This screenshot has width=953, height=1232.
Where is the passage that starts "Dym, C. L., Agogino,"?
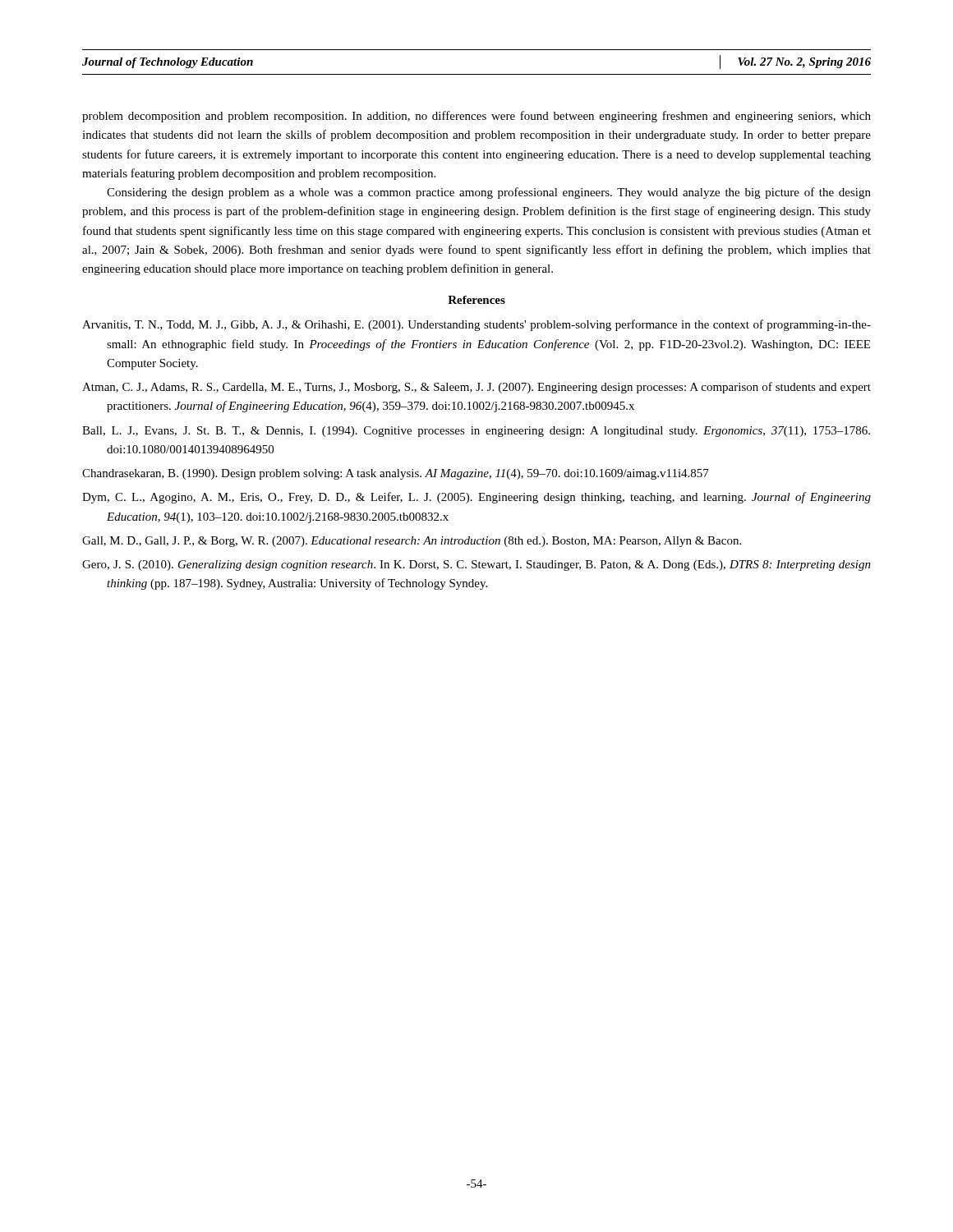click(x=476, y=507)
